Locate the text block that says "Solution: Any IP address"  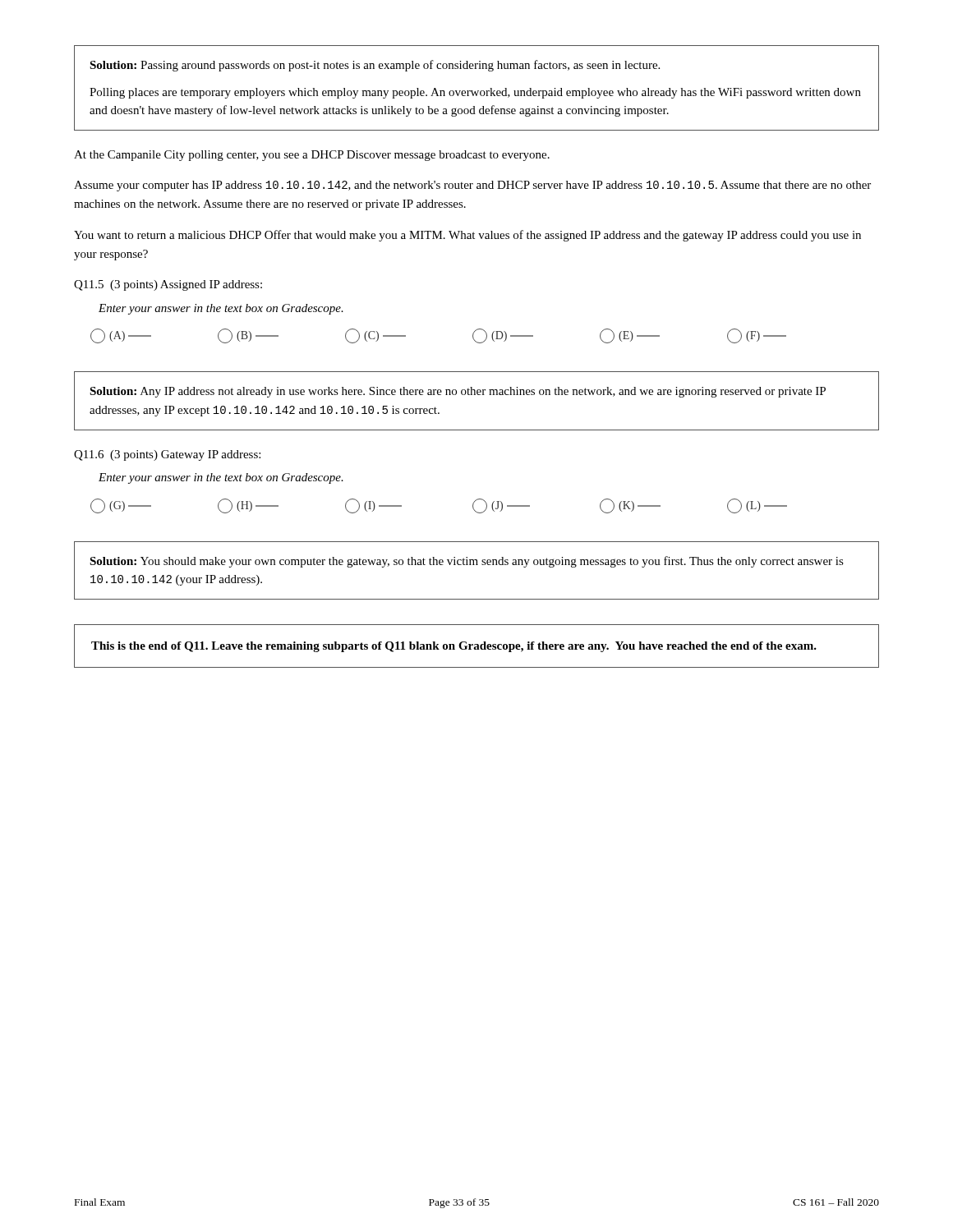click(476, 401)
